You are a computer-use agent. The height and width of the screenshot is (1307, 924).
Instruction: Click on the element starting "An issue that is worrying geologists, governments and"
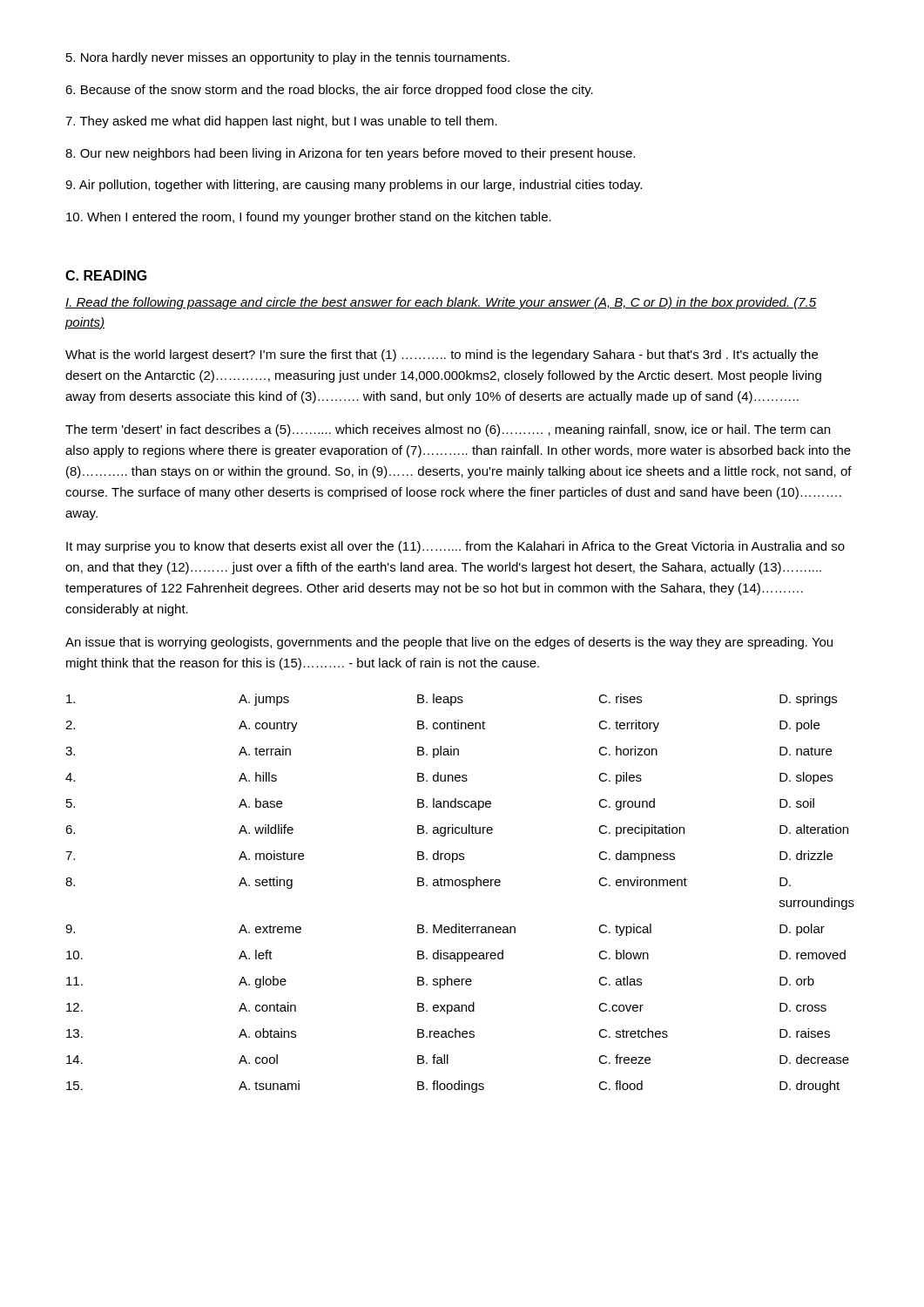coord(449,652)
